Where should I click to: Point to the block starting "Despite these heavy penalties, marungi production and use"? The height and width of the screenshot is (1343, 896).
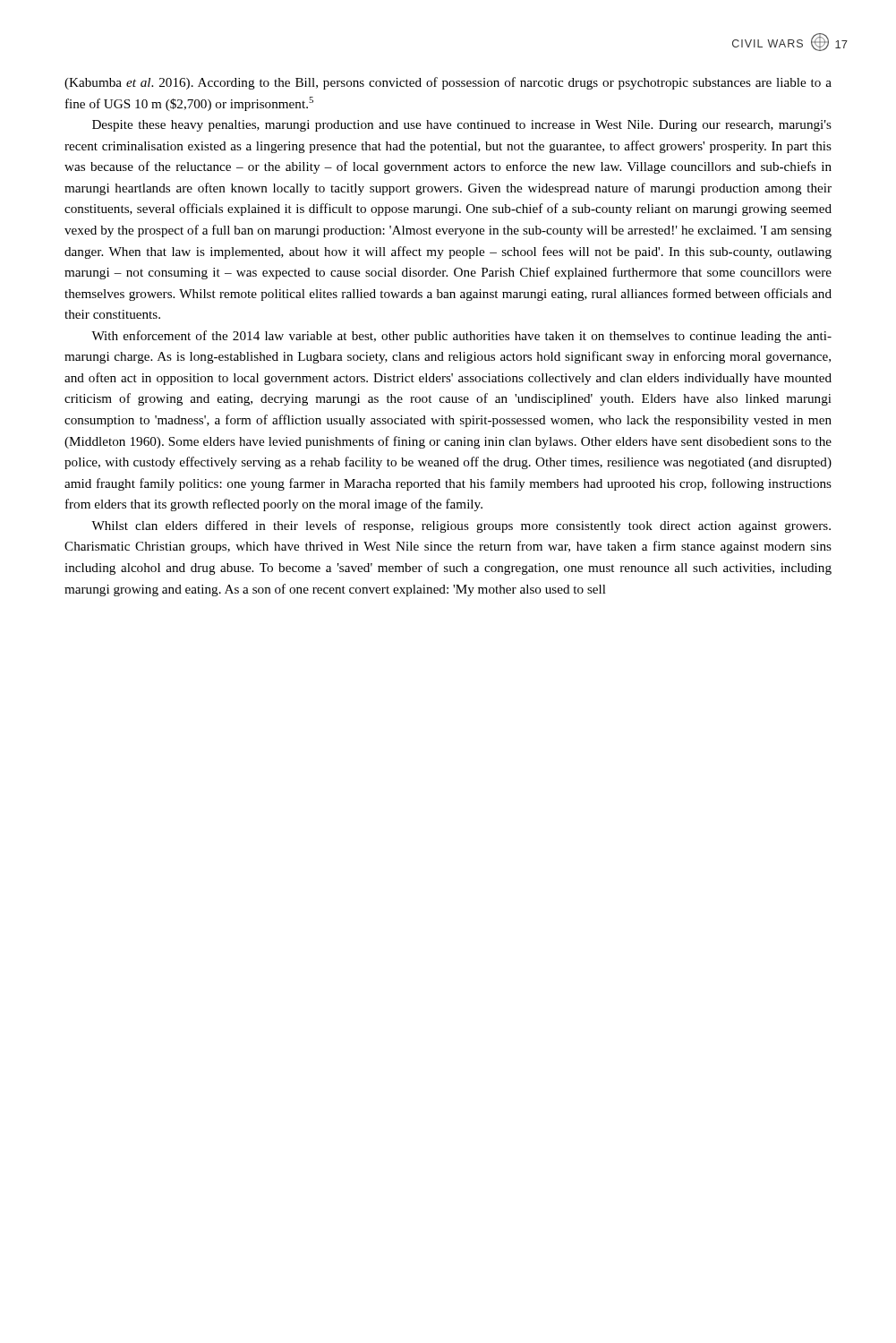tap(448, 219)
